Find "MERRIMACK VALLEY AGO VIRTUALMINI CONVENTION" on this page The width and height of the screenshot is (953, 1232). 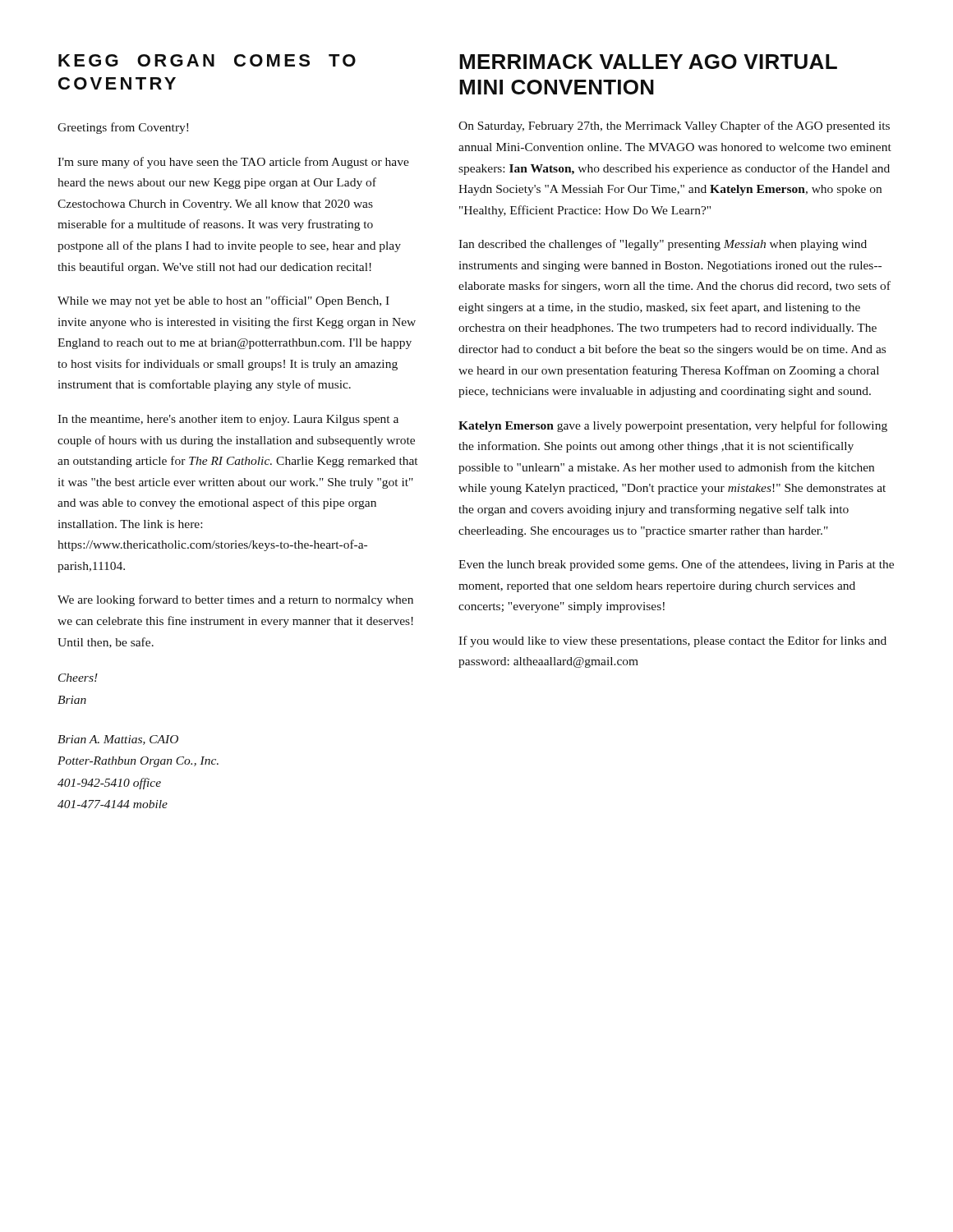(x=648, y=74)
